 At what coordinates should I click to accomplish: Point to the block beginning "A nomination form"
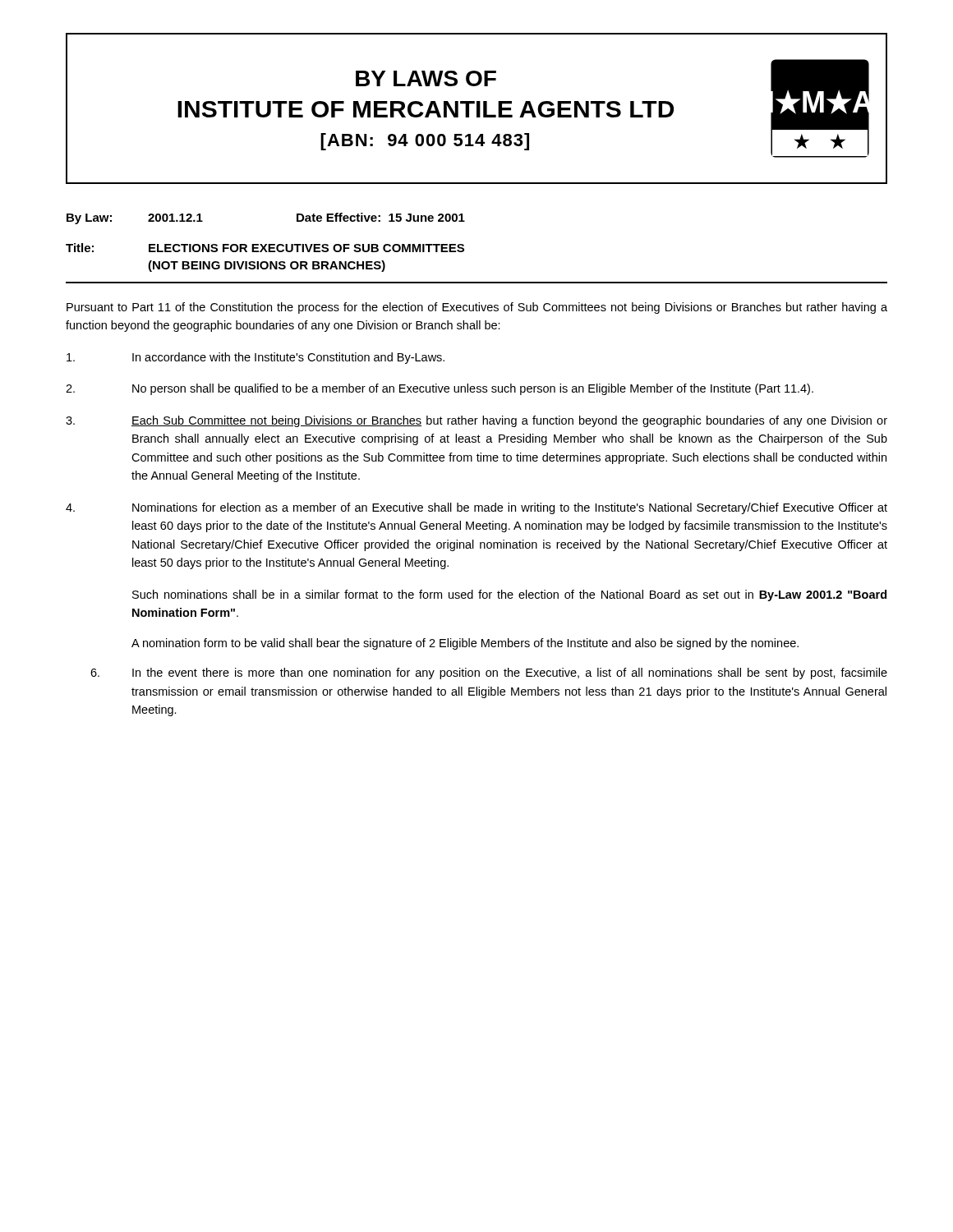coord(465,643)
